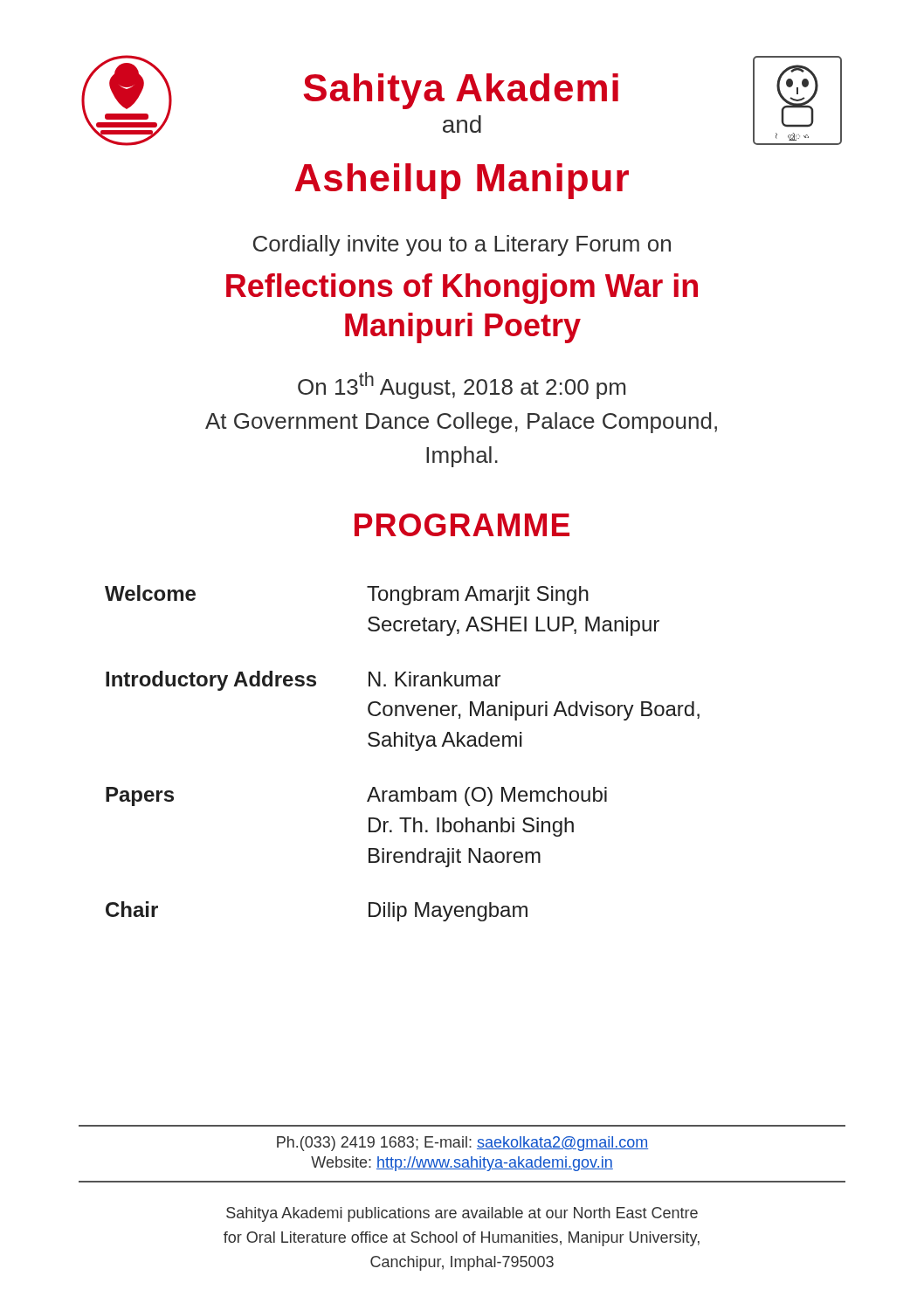Click on the element starting "On 13th August, 2018"

(x=462, y=419)
